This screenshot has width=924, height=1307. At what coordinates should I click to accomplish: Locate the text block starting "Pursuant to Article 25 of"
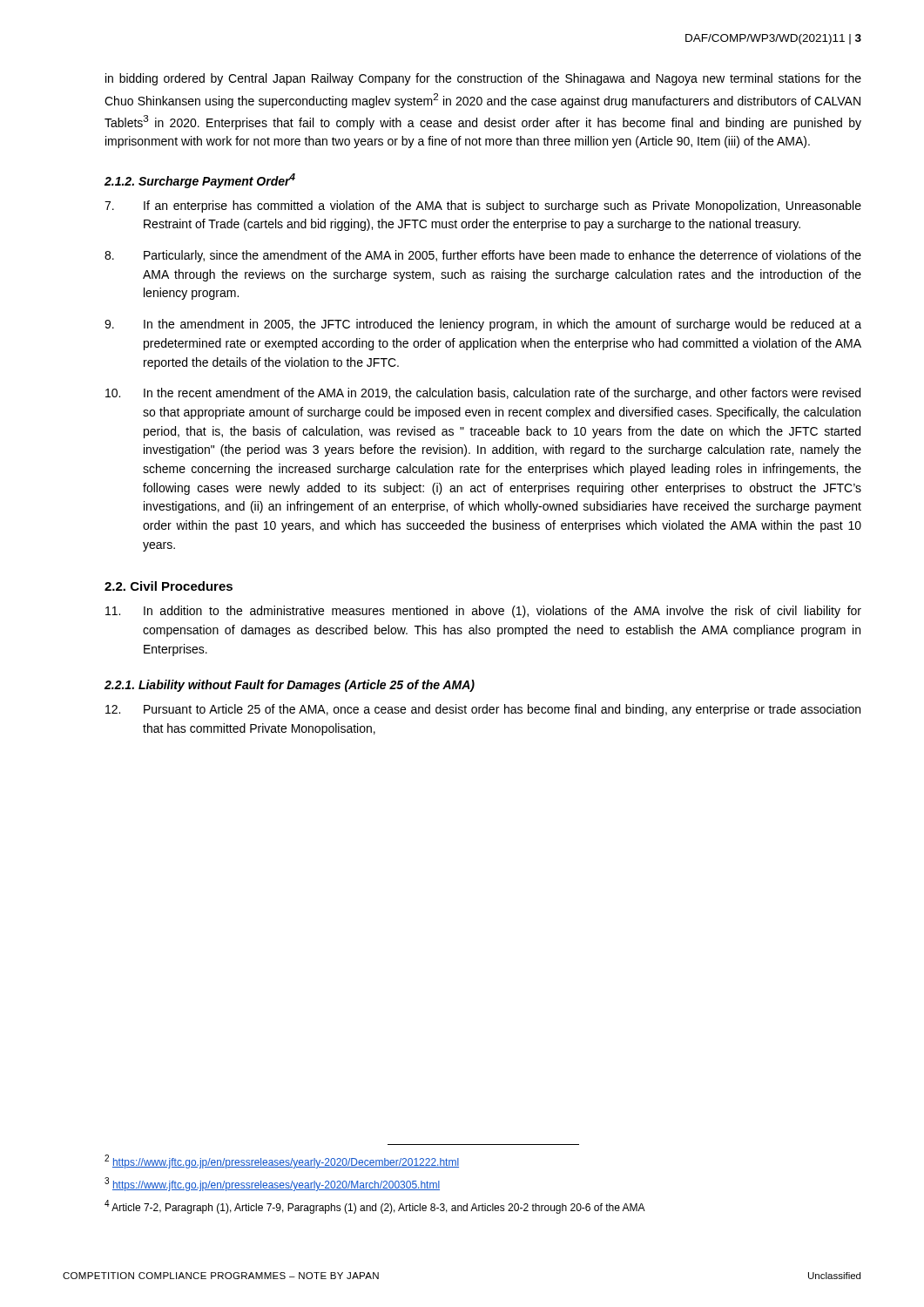483,720
